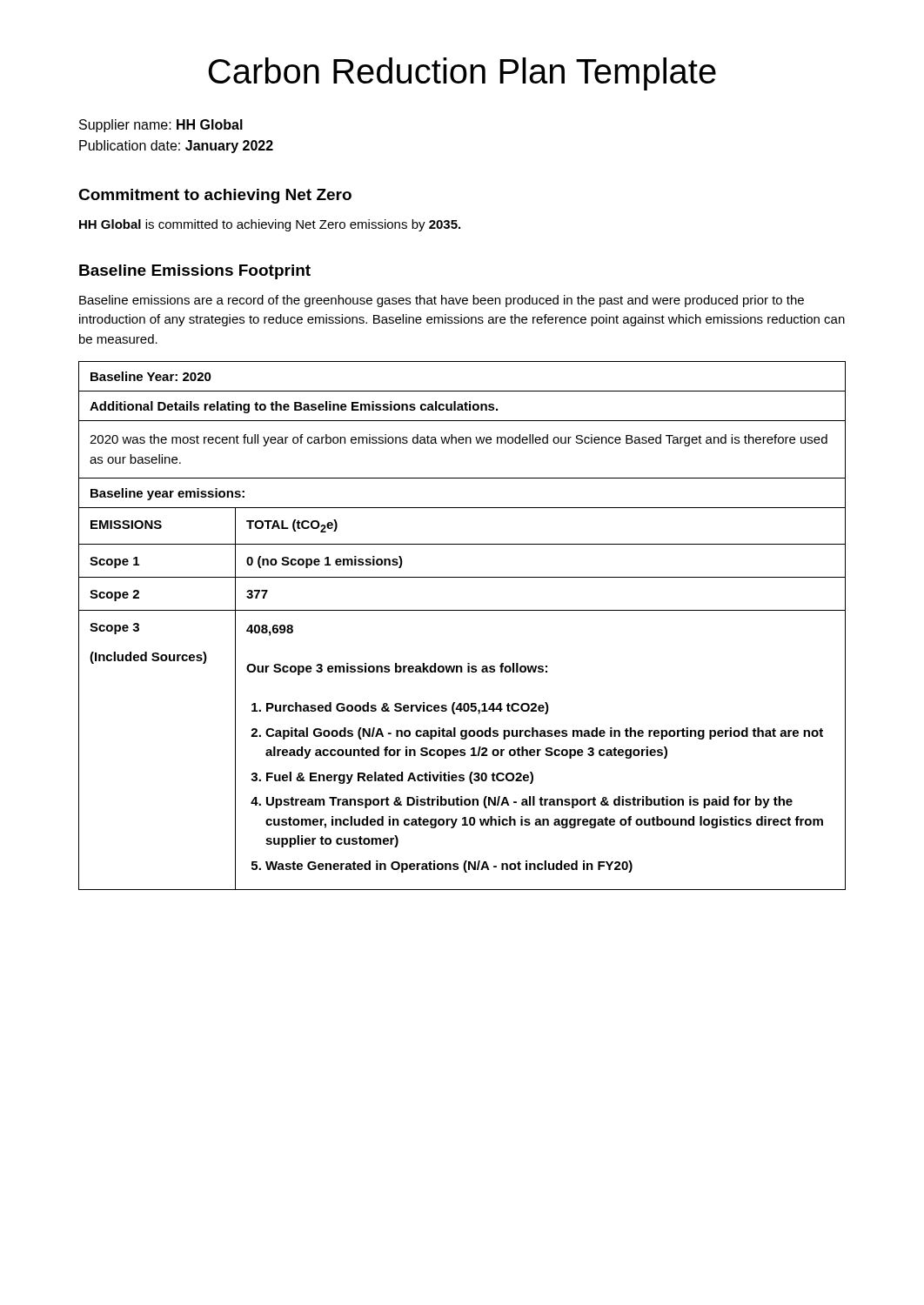
Task: Locate the text block starting "Carbon Reduction Plan Template"
Action: pos(462,72)
